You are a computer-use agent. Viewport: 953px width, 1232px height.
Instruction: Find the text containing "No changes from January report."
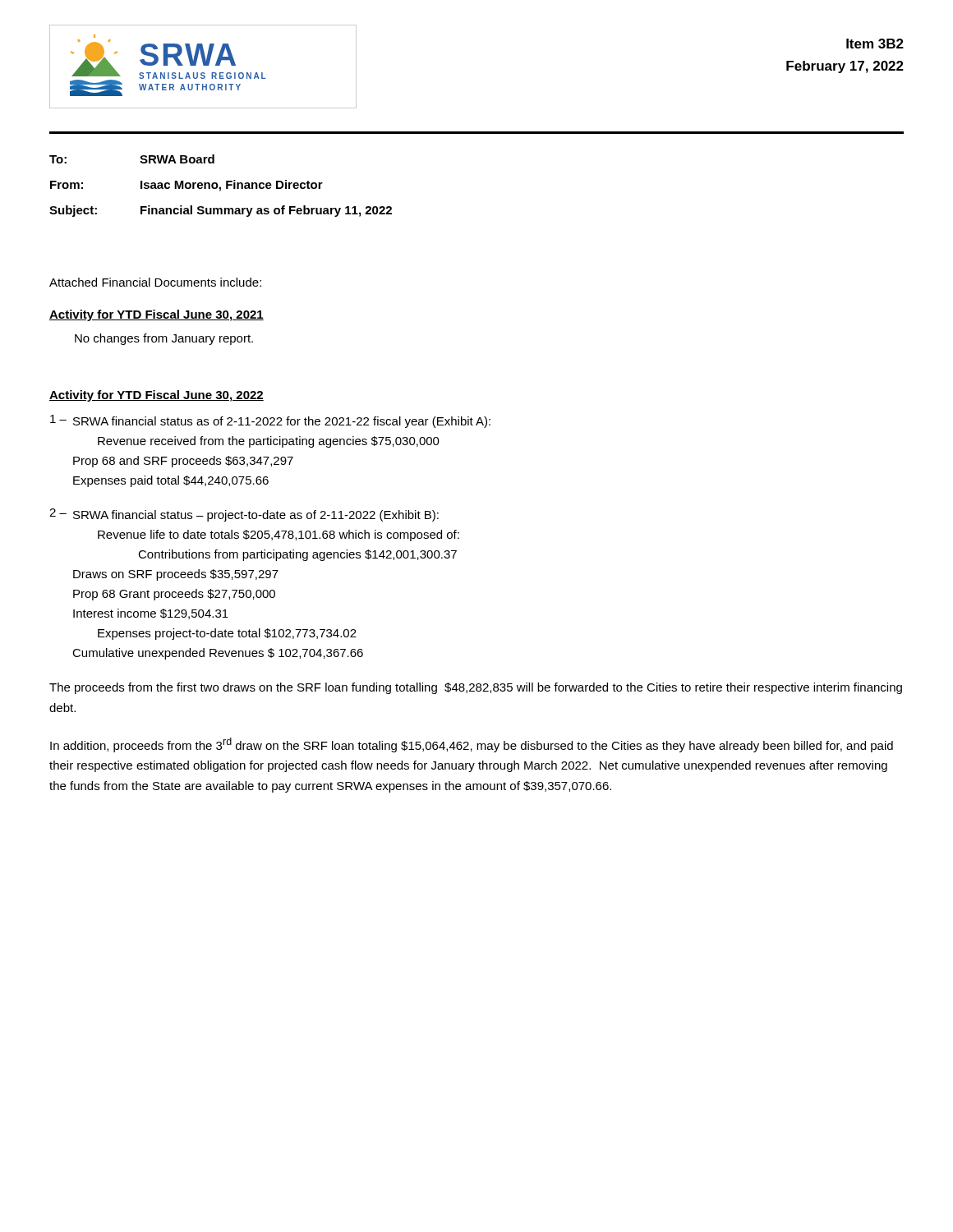tap(164, 338)
